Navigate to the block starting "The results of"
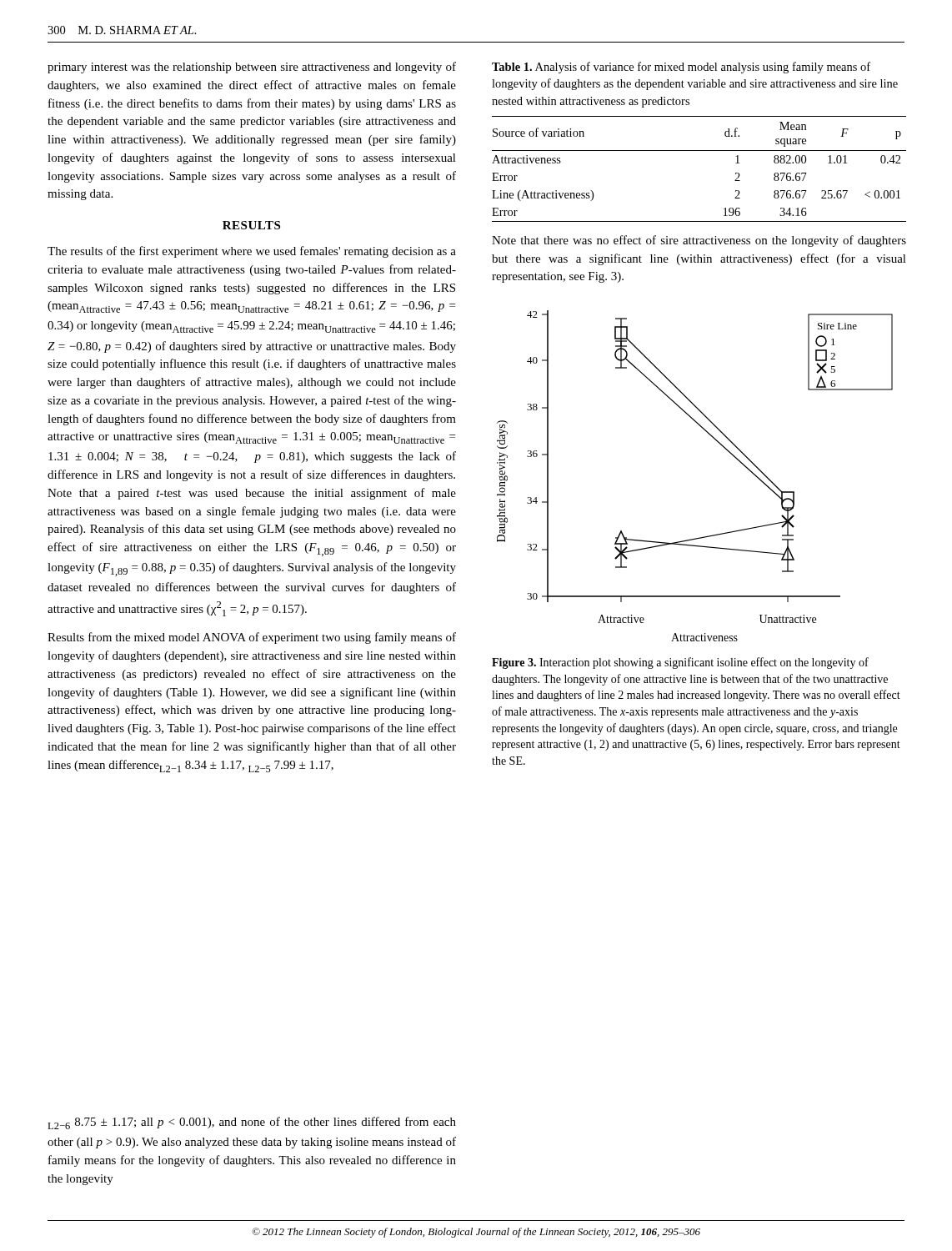The image size is (952, 1251). [x=252, y=509]
